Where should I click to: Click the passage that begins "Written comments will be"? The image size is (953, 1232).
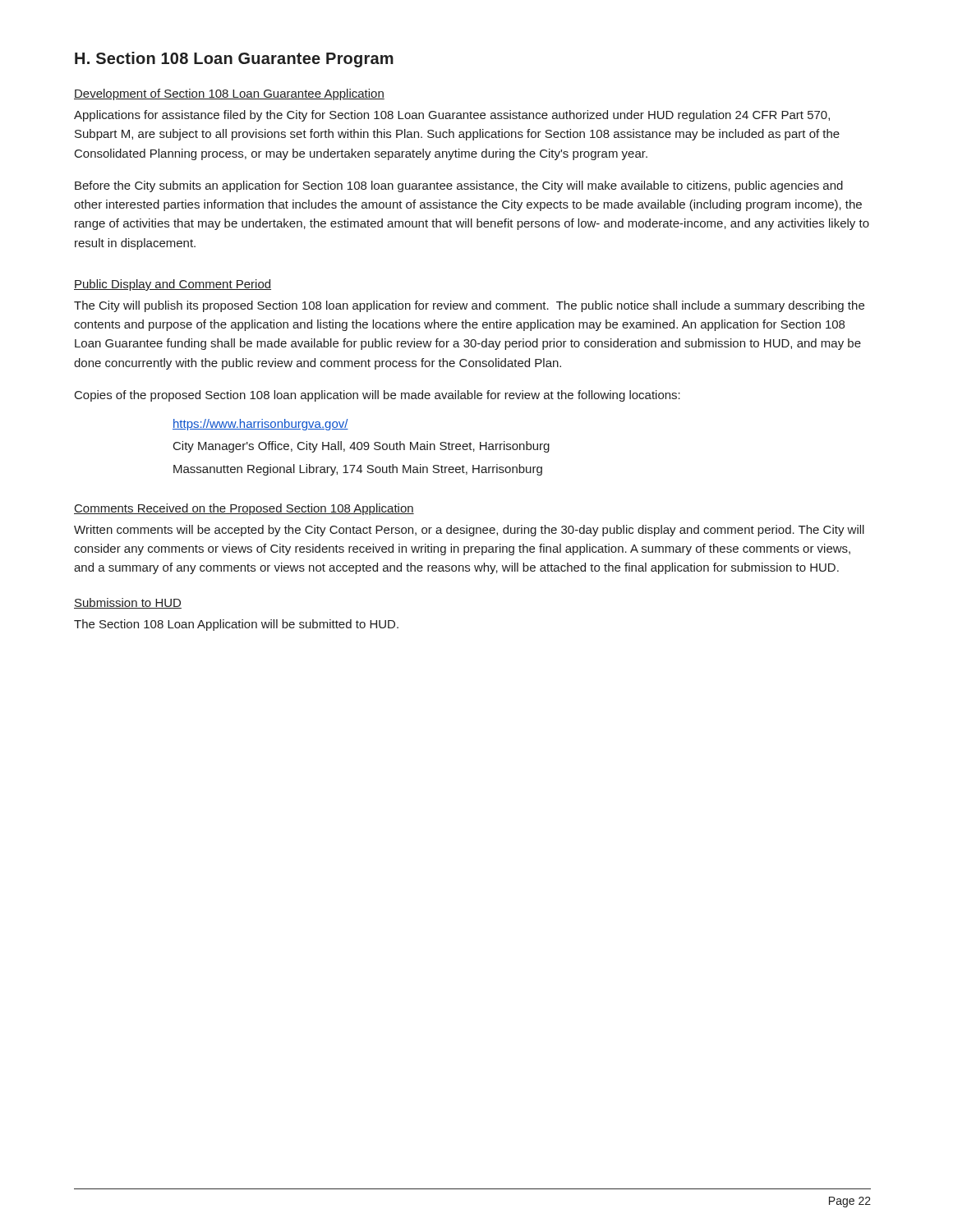coord(469,548)
